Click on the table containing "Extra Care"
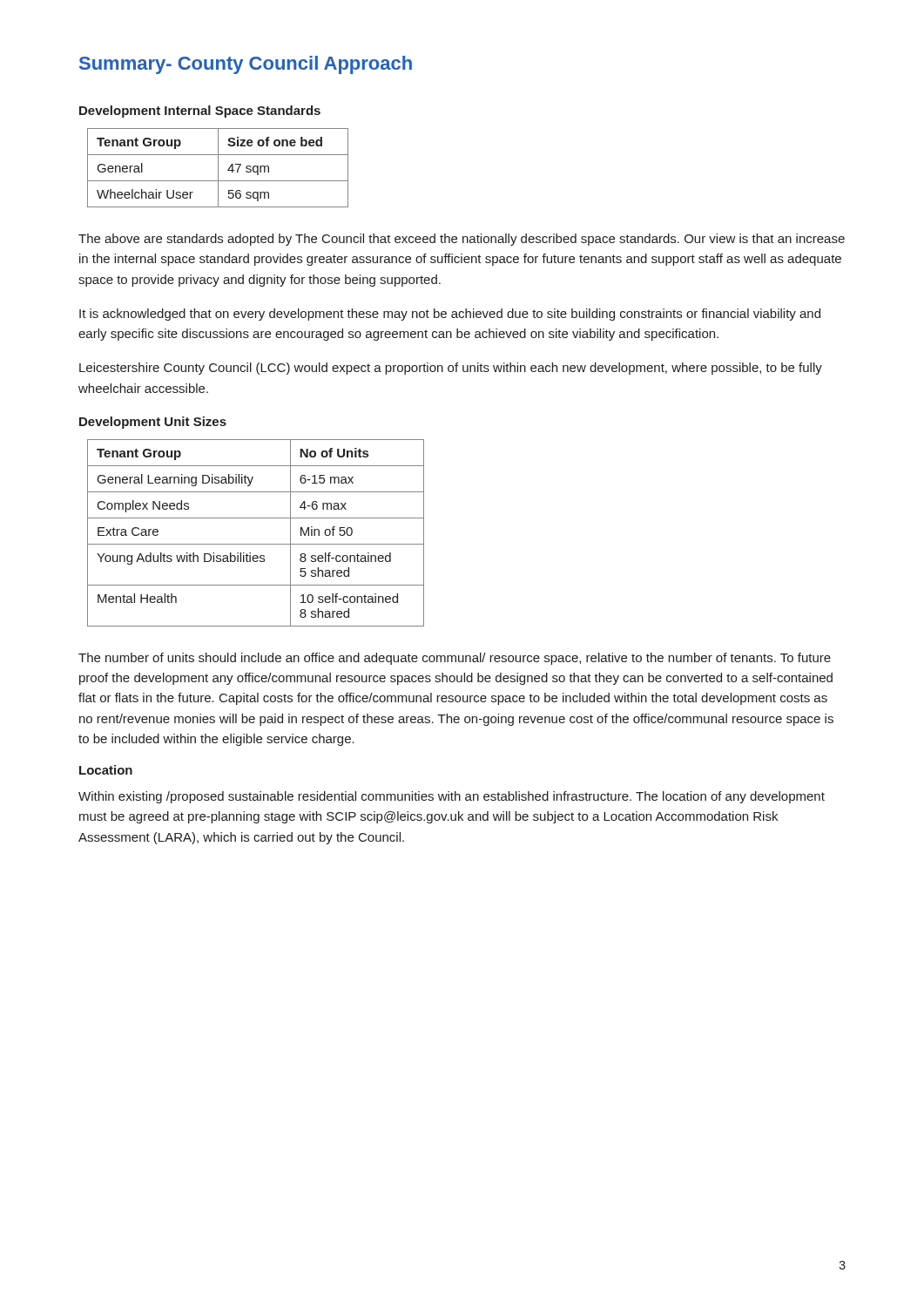The image size is (924, 1307). (x=466, y=533)
